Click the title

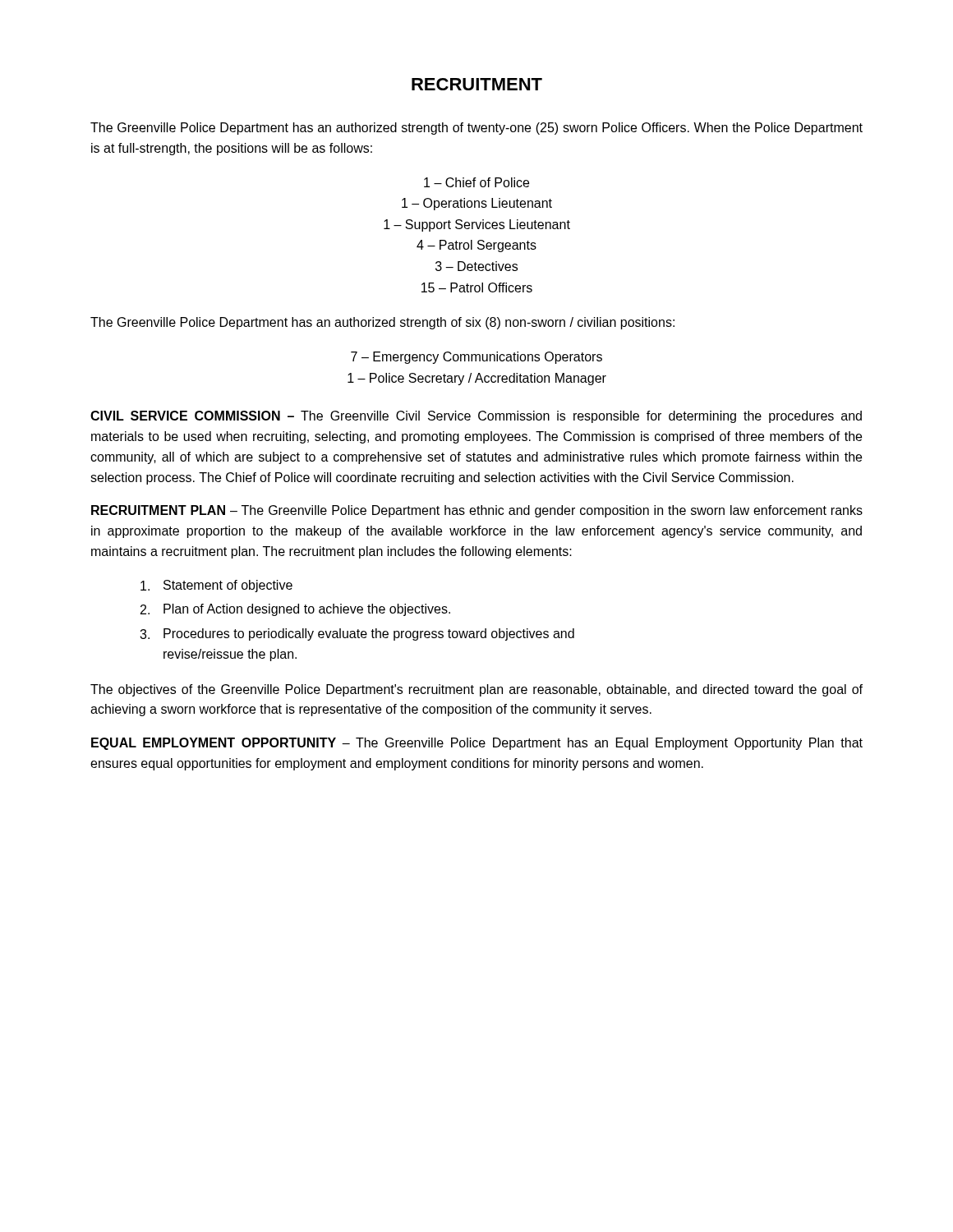pos(476,84)
